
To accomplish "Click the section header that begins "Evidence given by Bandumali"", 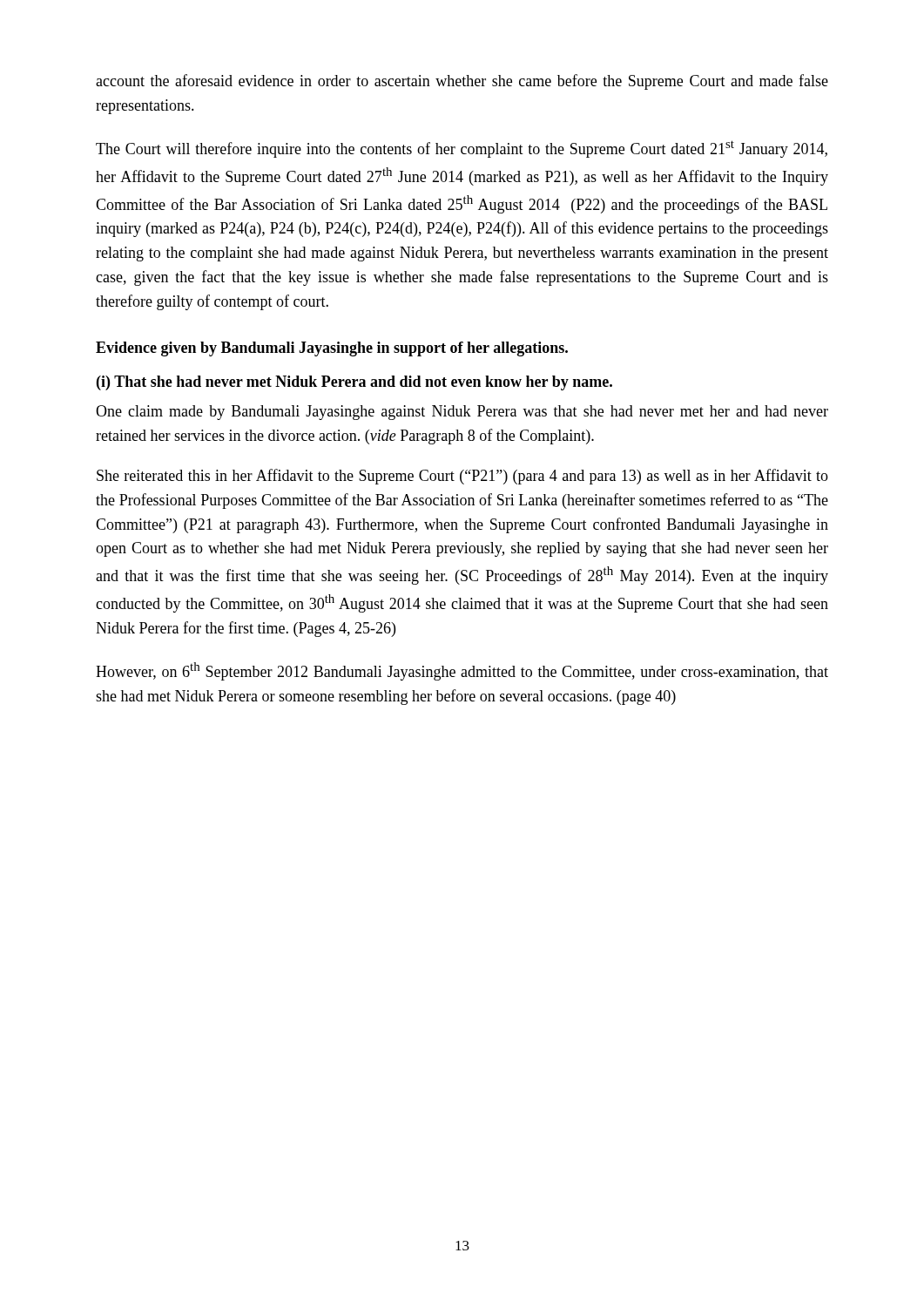I will (332, 348).
